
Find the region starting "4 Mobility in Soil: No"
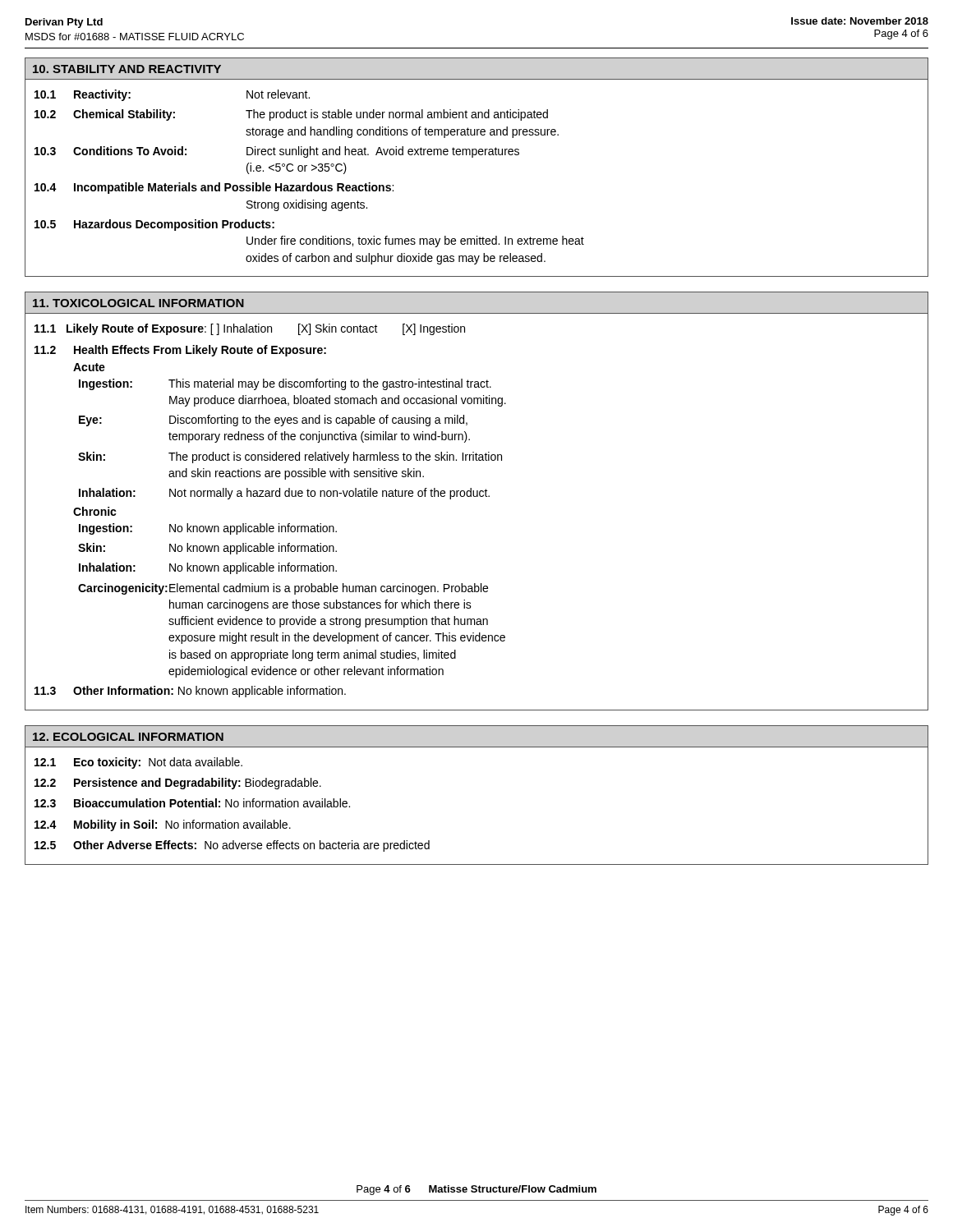point(163,825)
